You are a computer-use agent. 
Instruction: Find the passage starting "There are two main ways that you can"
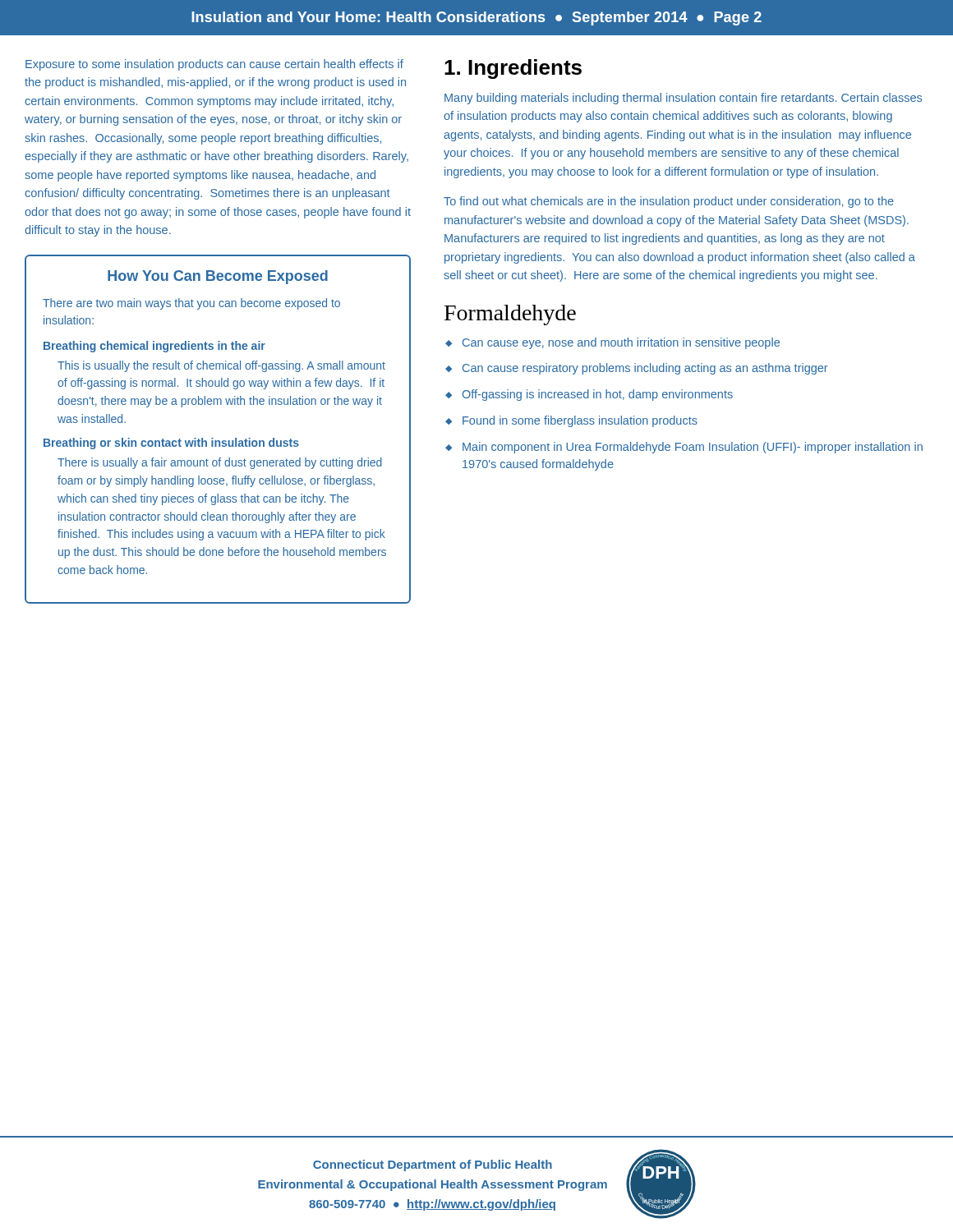[x=192, y=311]
